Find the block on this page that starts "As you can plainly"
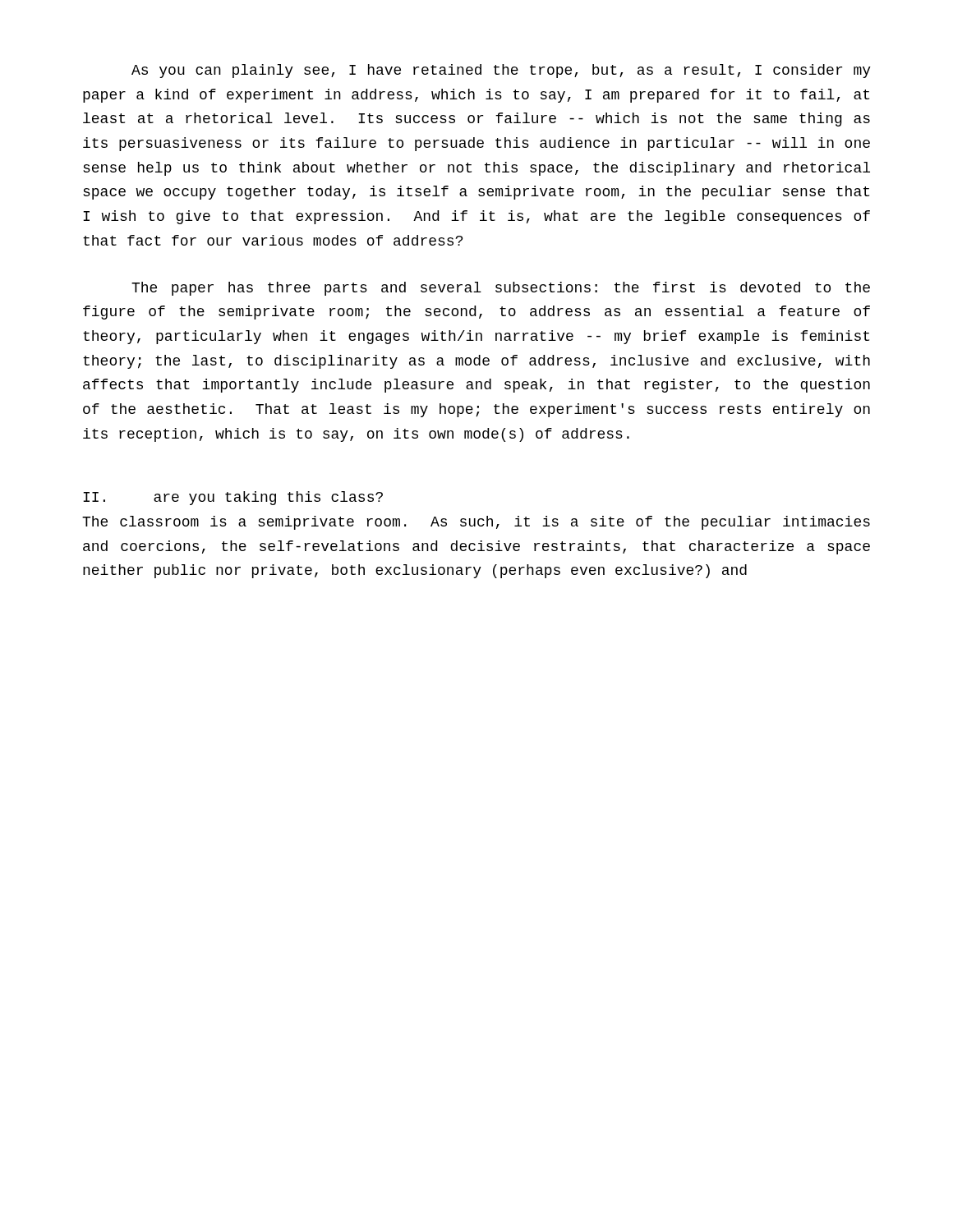953x1232 pixels. pos(476,157)
